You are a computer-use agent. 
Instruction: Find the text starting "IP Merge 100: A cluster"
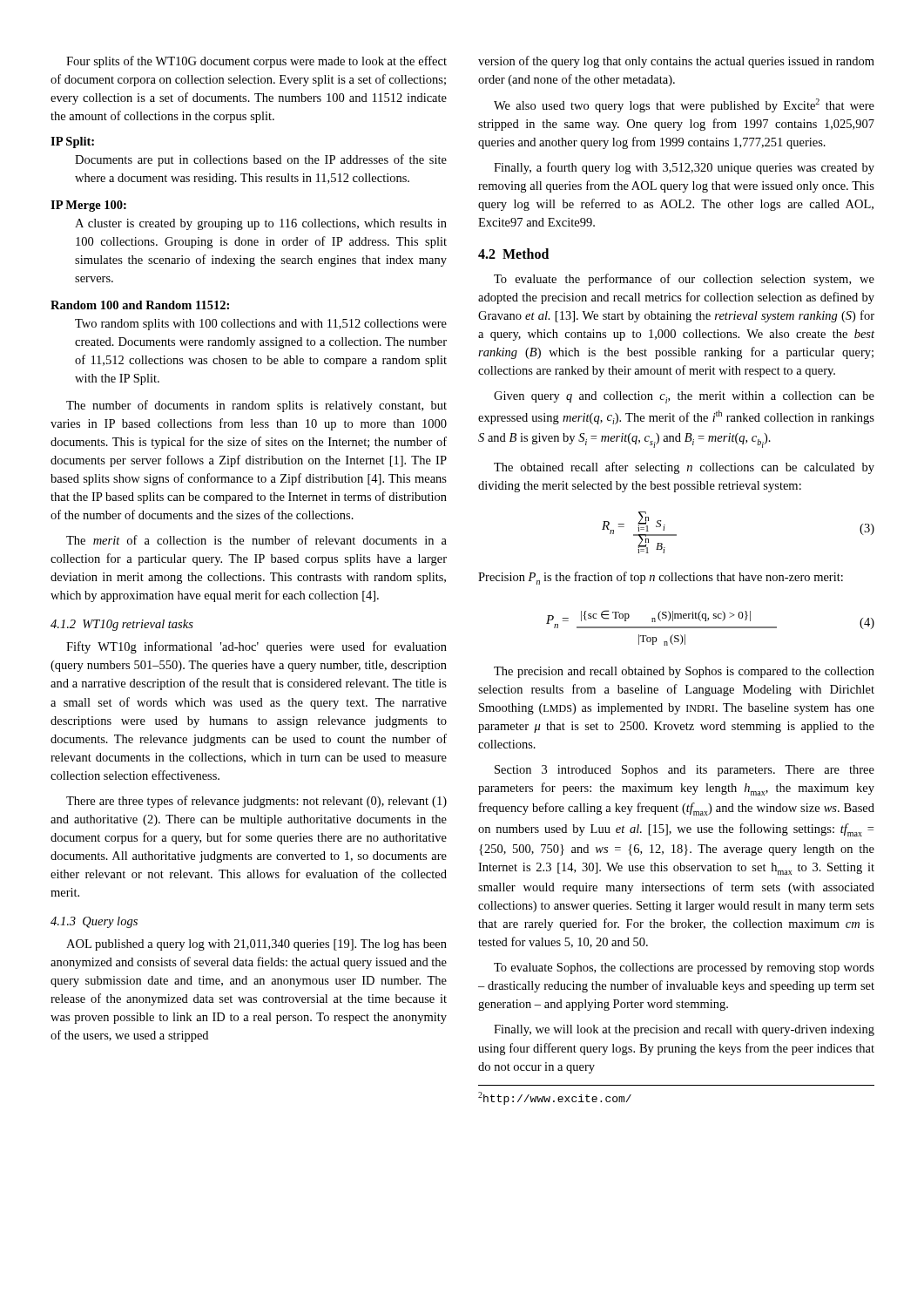249,242
